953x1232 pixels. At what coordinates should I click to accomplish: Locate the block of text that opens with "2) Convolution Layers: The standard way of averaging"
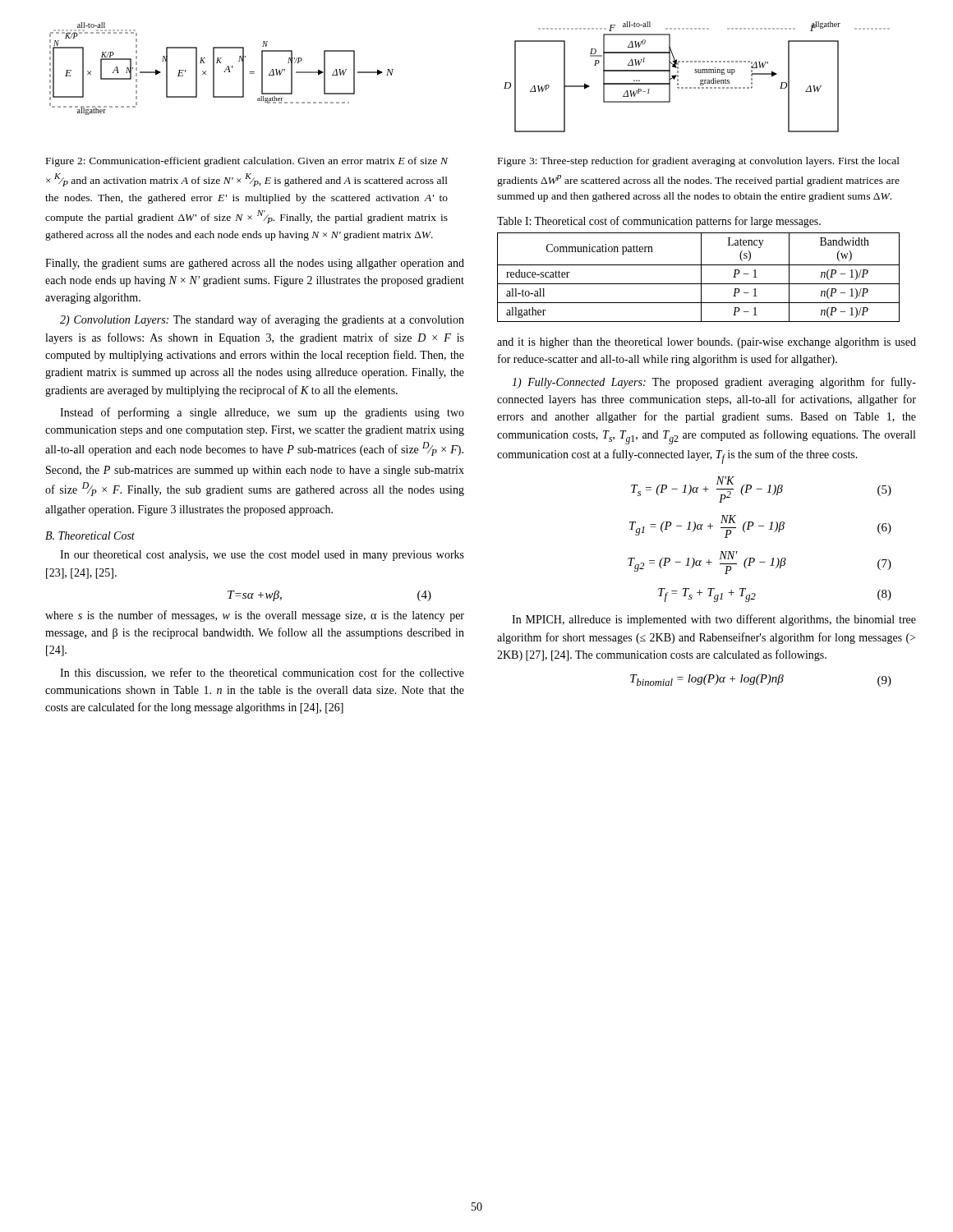(x=255, y=355)
